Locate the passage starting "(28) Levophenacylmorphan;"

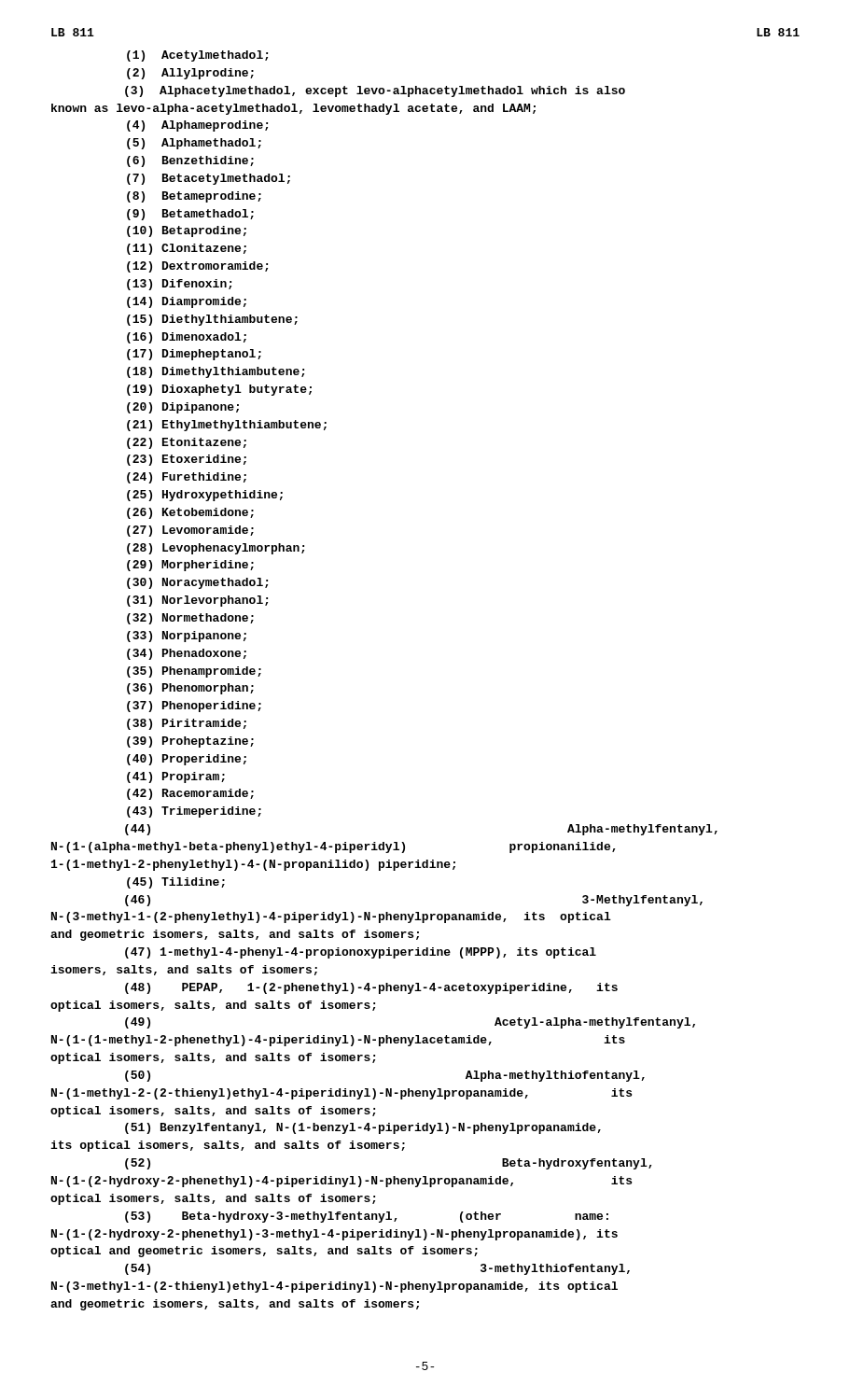point(216,548)
